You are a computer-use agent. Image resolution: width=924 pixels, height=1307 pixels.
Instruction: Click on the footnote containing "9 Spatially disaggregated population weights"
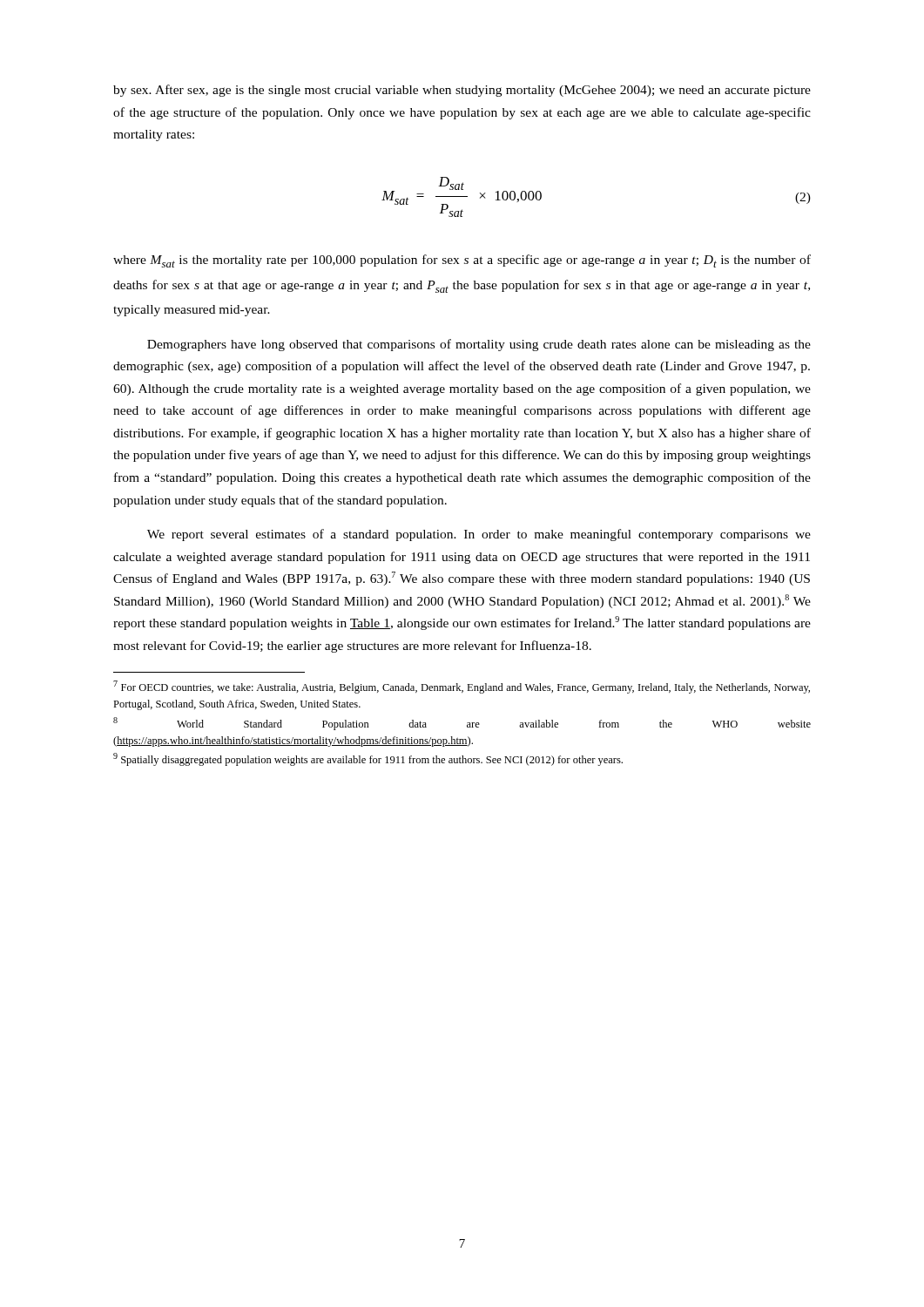[368, 759]
